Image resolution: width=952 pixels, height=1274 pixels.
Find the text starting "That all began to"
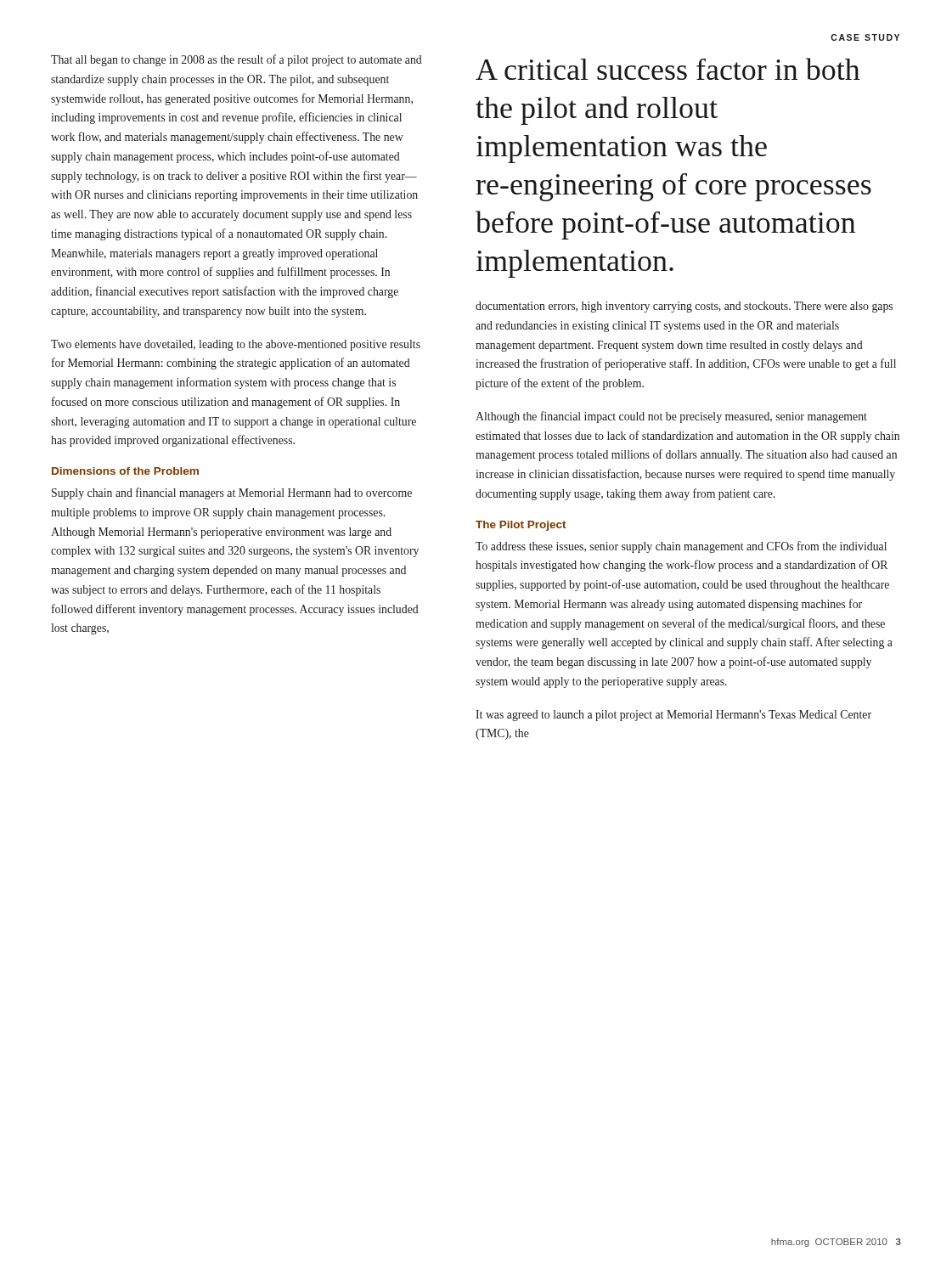238,186
